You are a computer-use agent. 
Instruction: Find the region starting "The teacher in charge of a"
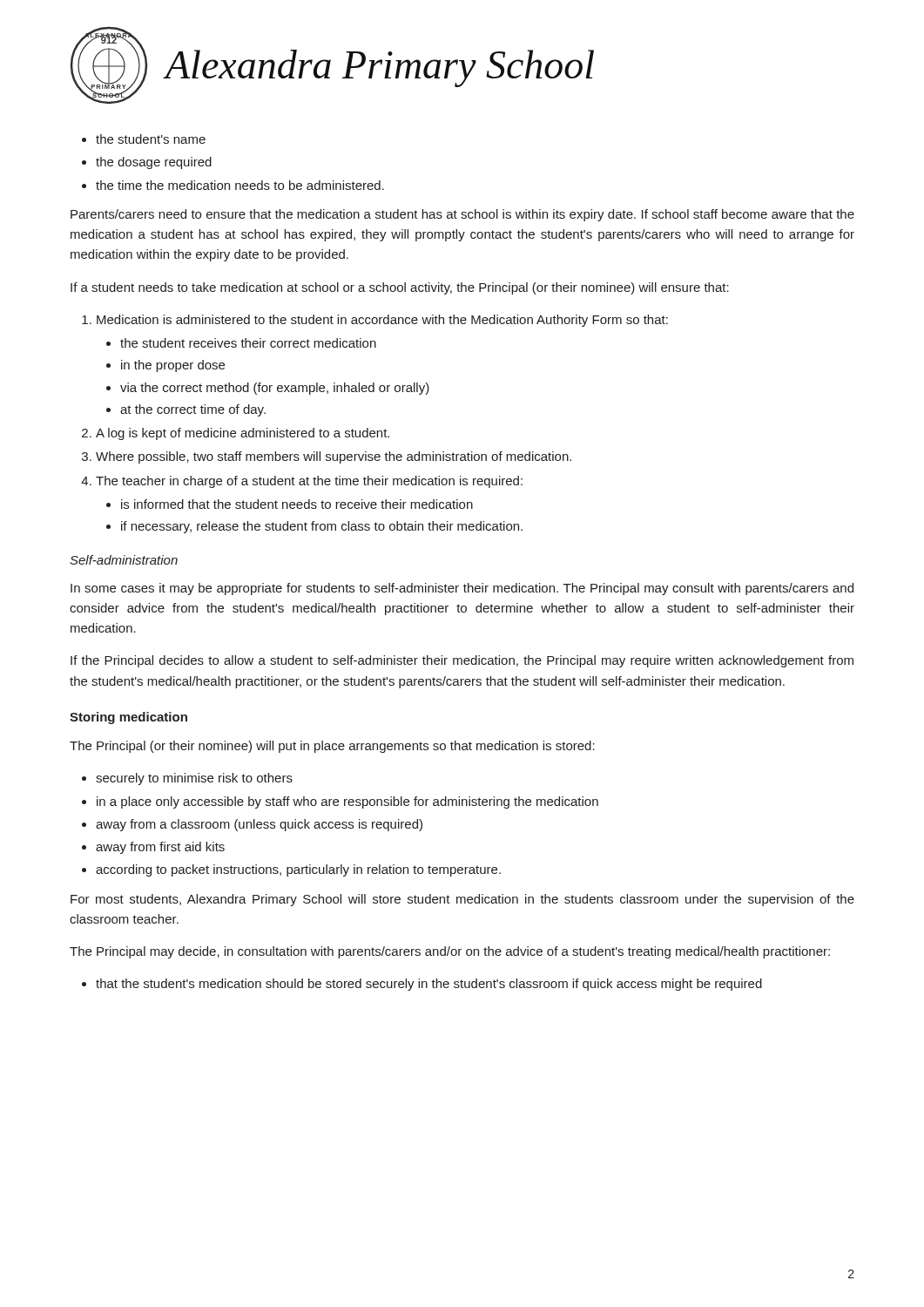(x=475, y=504)
